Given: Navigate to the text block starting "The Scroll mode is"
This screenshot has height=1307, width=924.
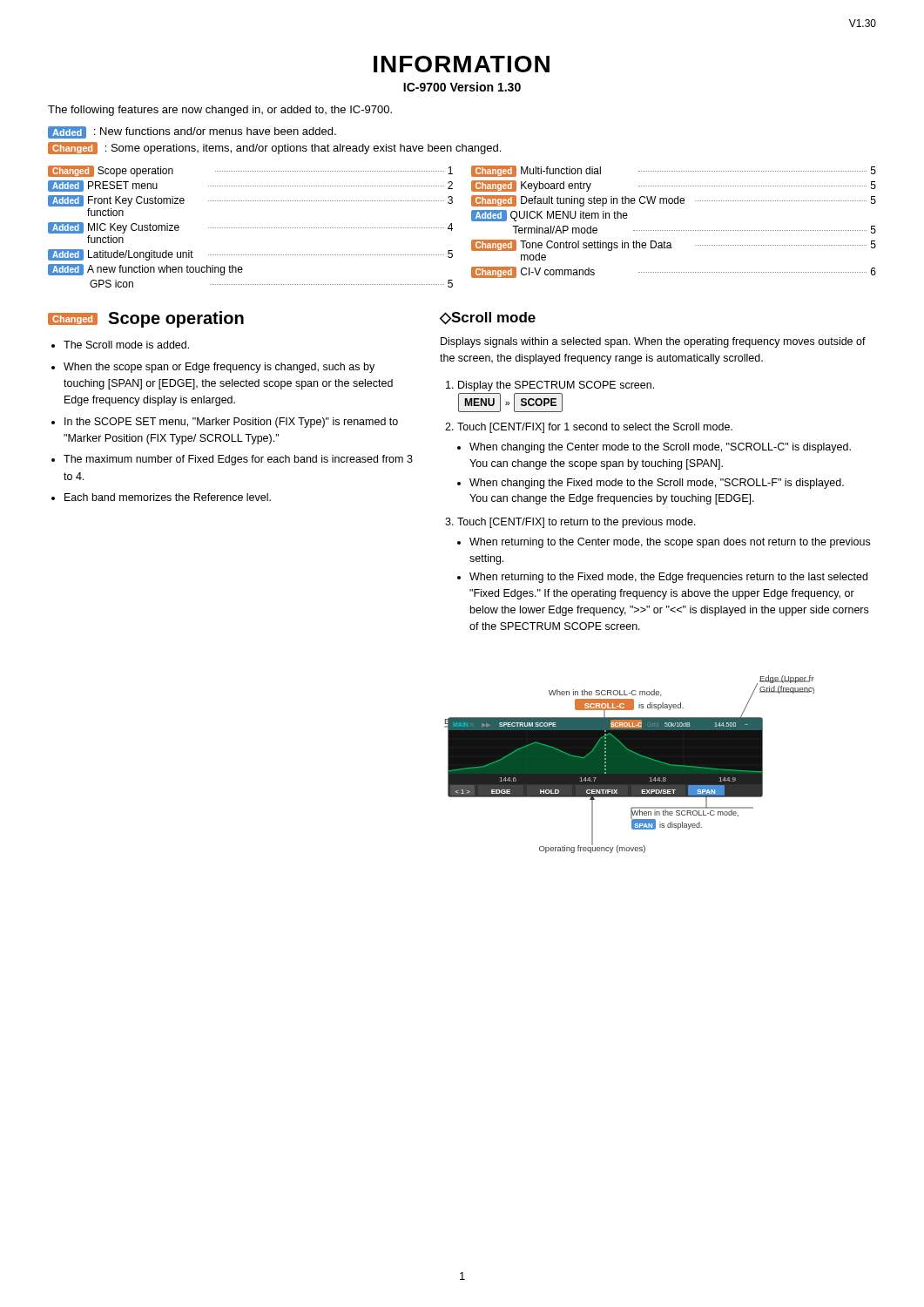Looking at the screenshot, I should point(127,345).
